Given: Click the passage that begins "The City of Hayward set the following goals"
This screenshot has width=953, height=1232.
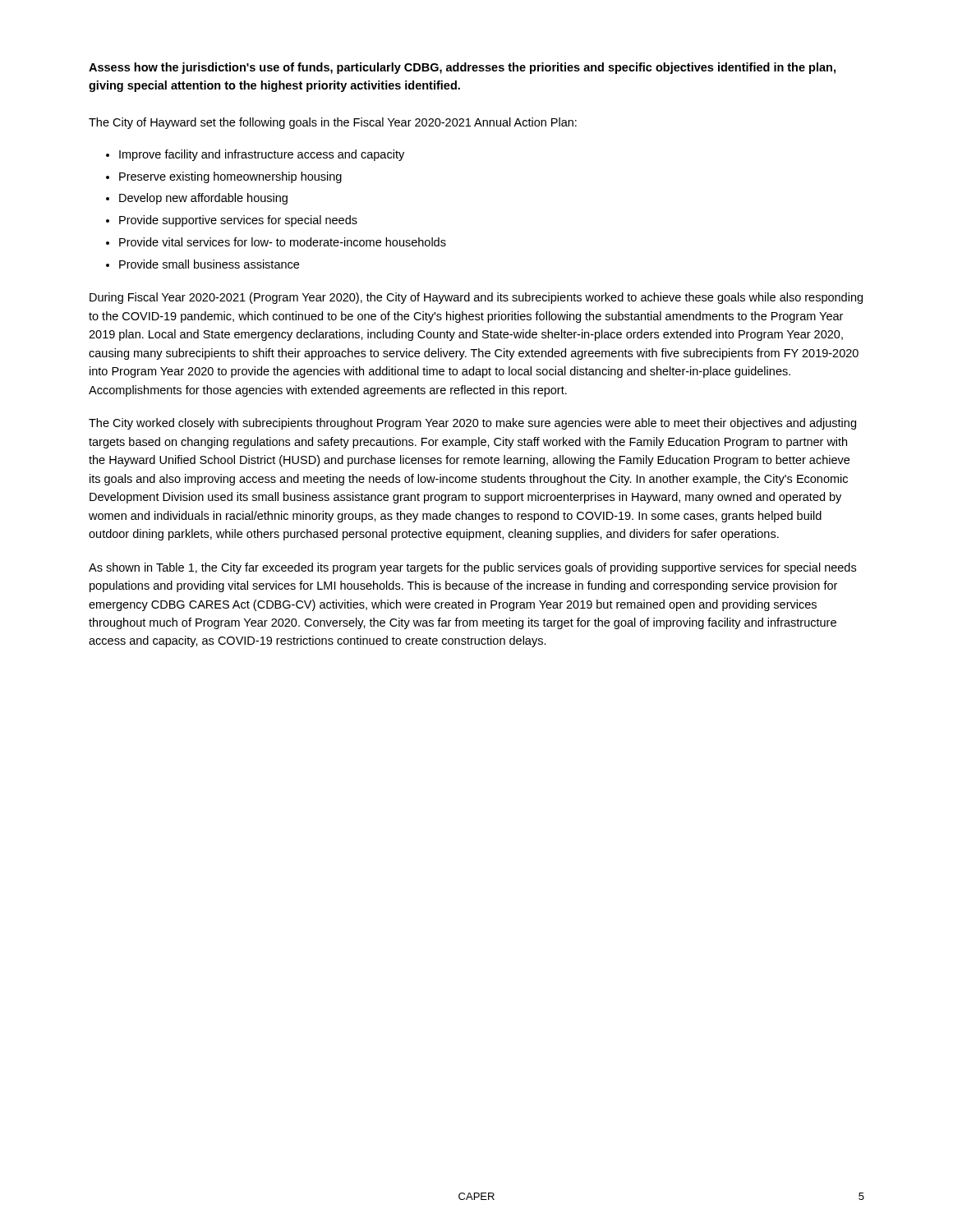Looking at the screenshot, I should 333,122.
